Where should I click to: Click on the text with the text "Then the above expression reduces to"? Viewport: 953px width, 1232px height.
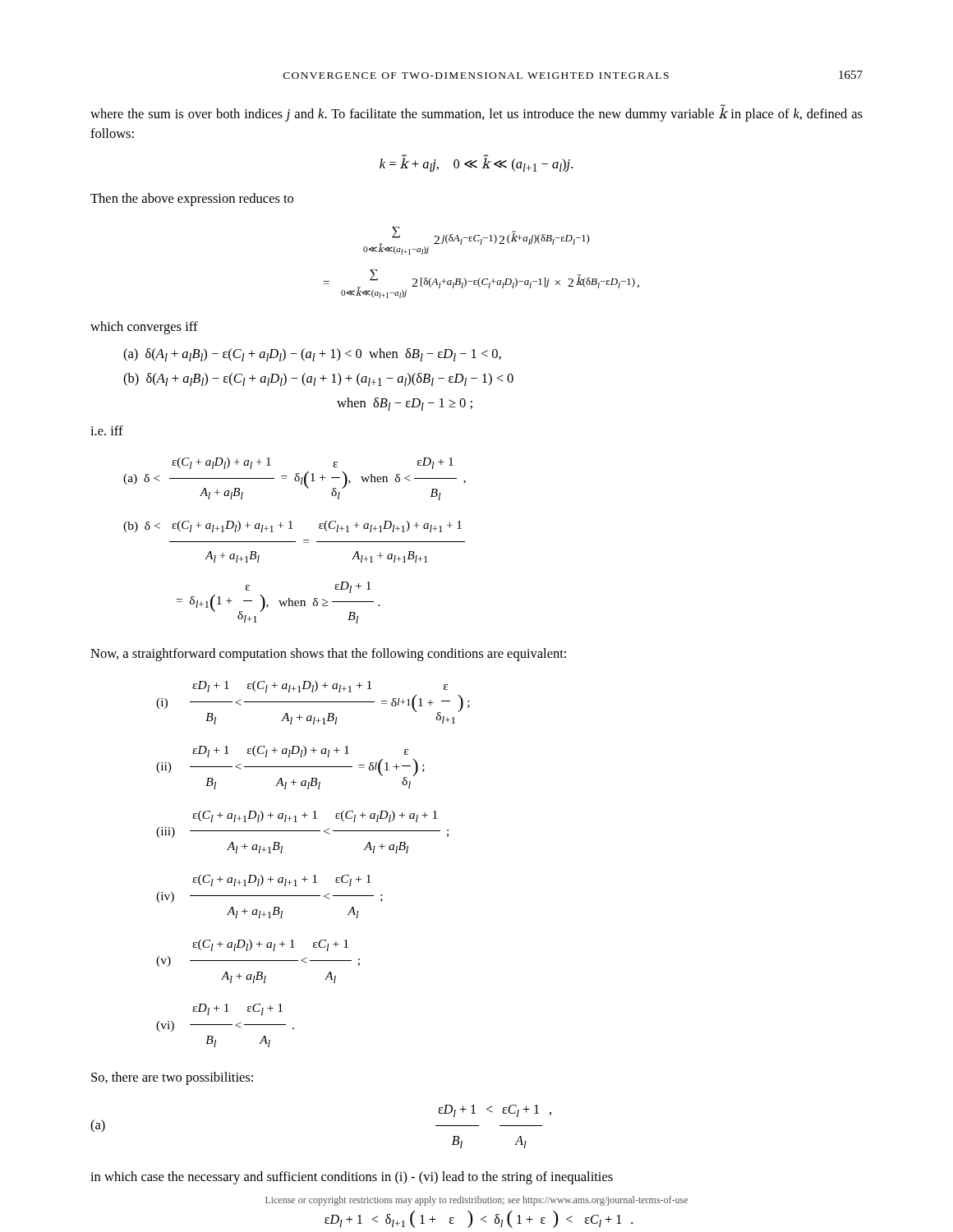(x=192, y=198)
